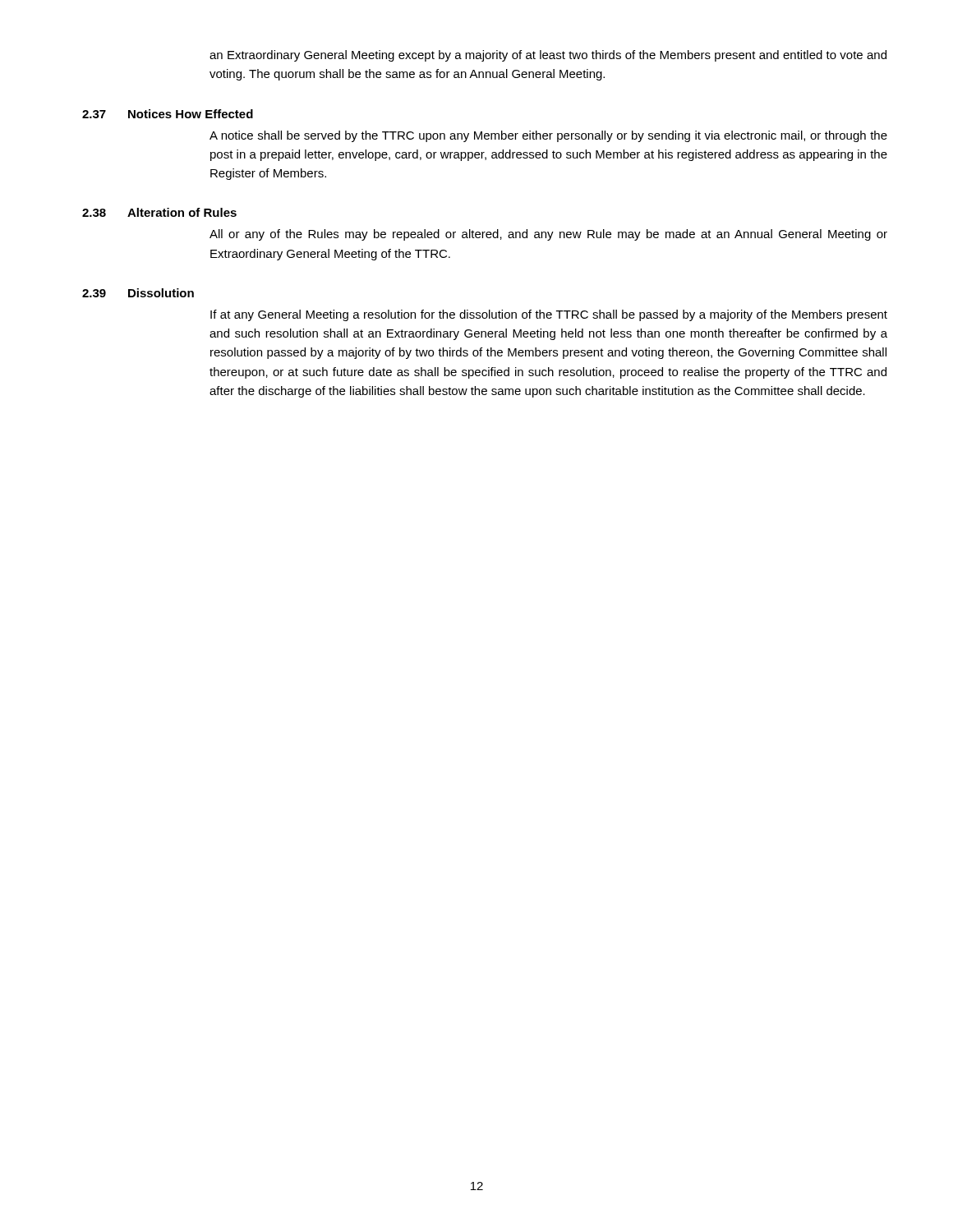Point to the block beginning "All or any of the Rules"
The image size is (953, 1232).
548,243
